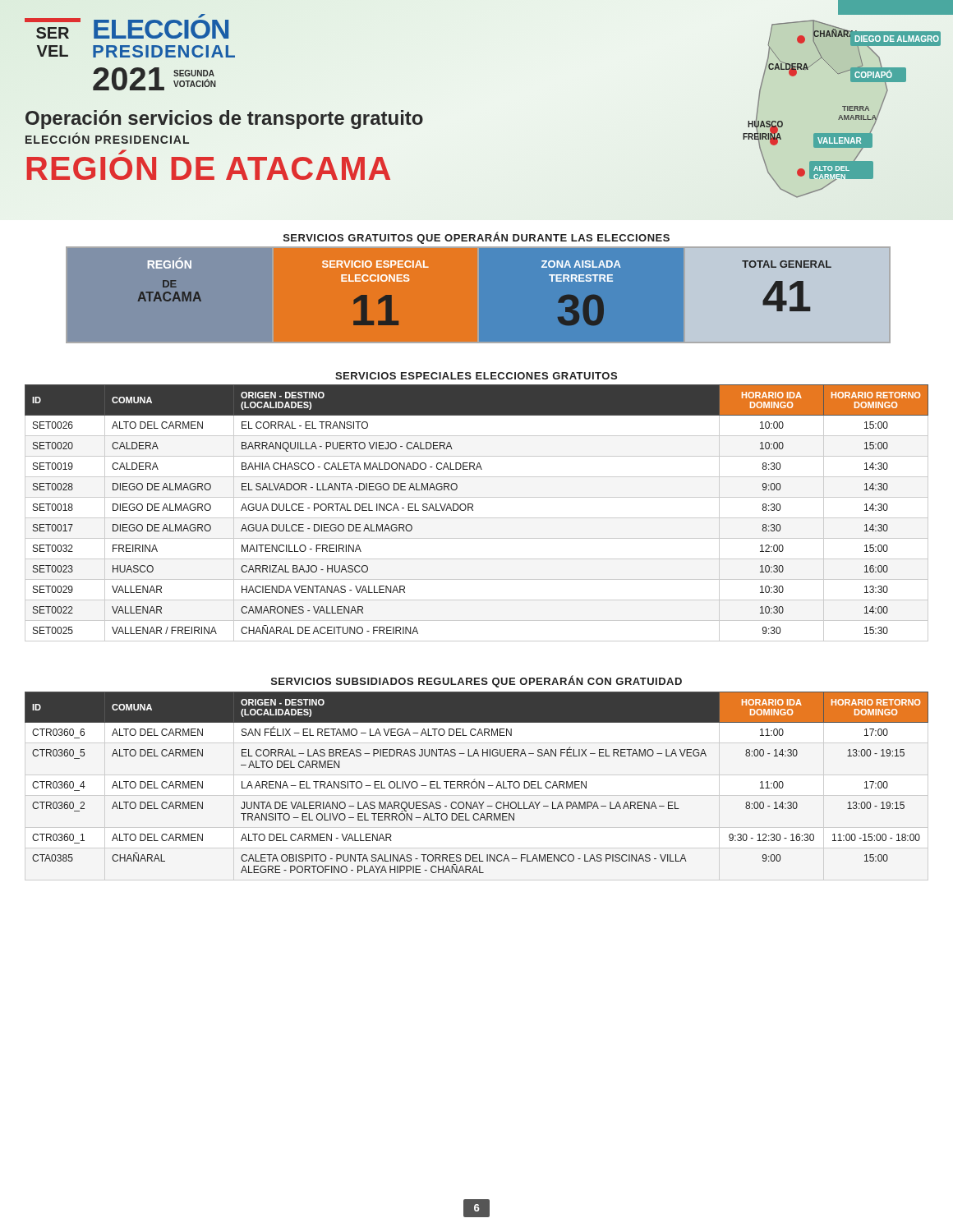
Task: Select the passage starting "SERVICIOS GRATUITOS QUE OPERARÁN DURANTE LAS ELECCIONES"
Action: [476, 238]
